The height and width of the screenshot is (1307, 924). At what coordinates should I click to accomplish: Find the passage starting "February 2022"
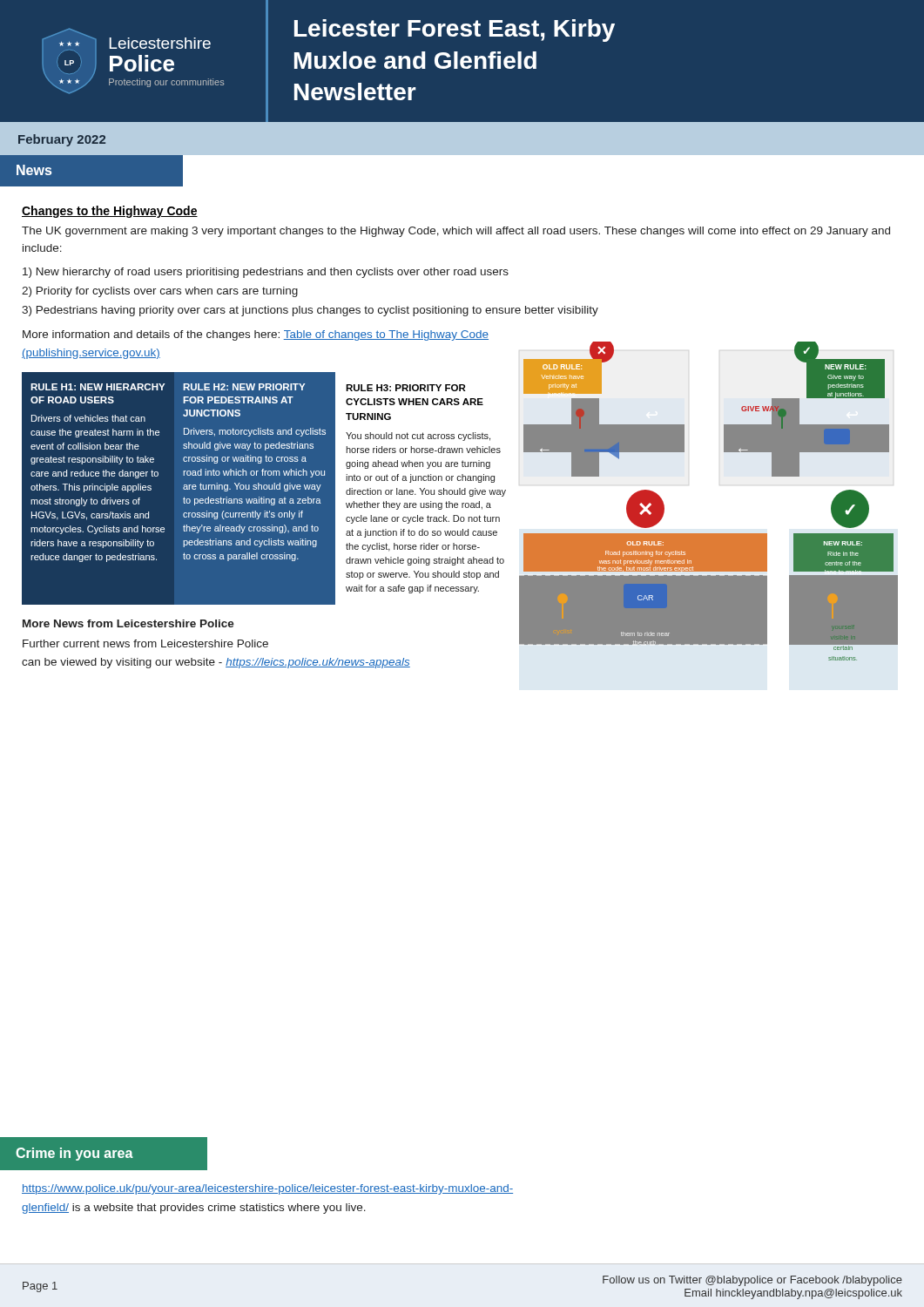click(62, 139)
